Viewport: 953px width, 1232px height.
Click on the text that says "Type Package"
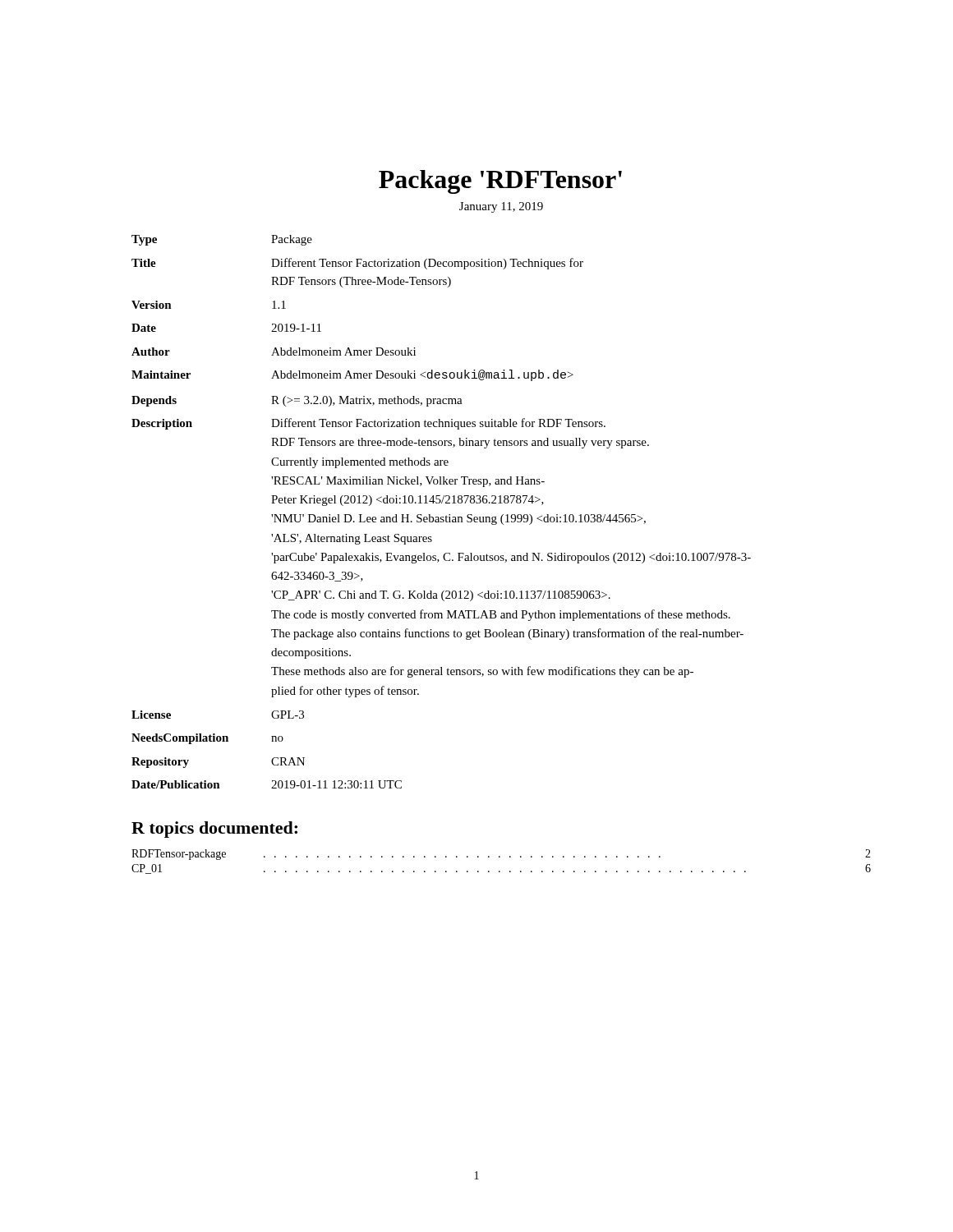143,240
